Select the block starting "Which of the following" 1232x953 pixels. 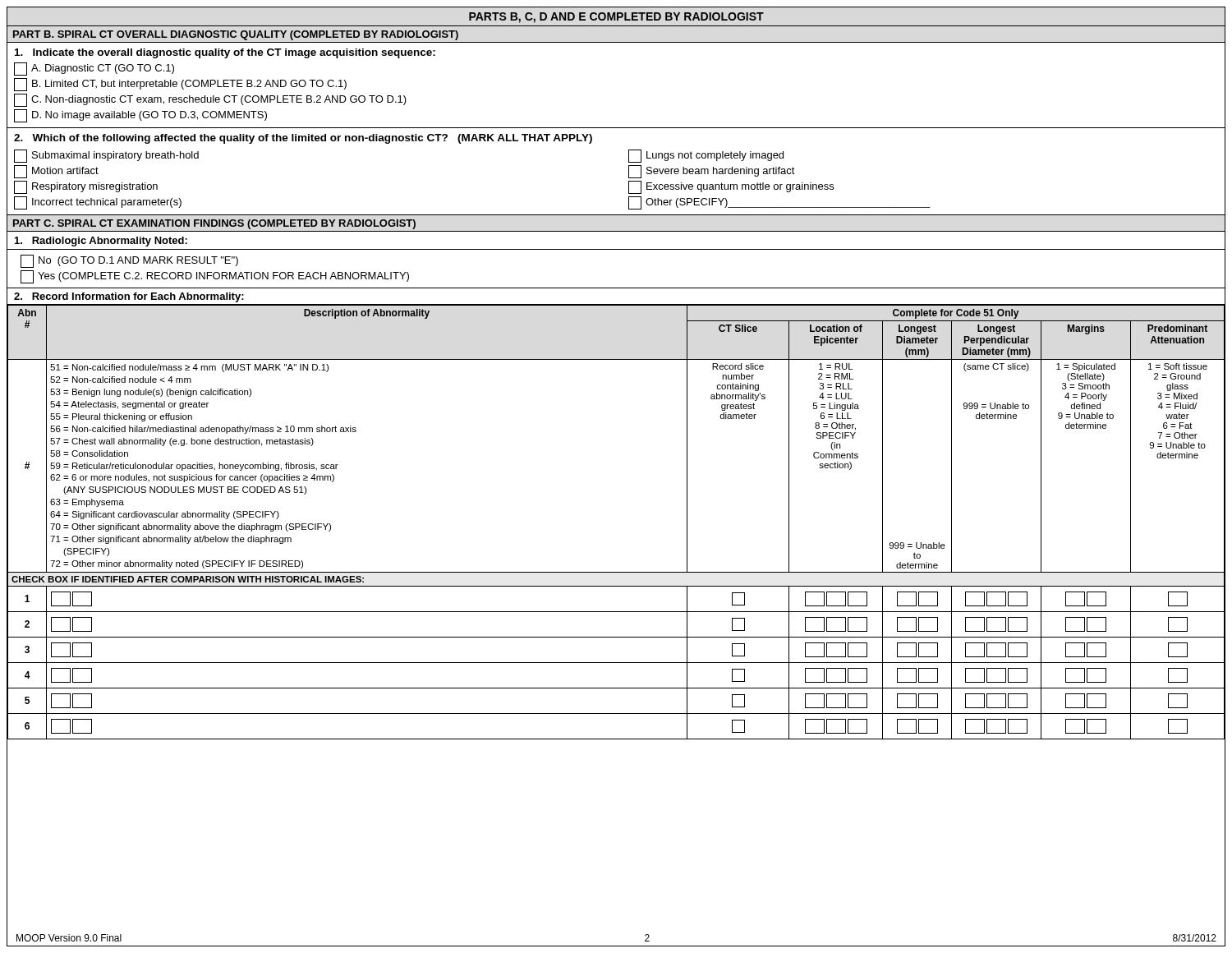303,138
